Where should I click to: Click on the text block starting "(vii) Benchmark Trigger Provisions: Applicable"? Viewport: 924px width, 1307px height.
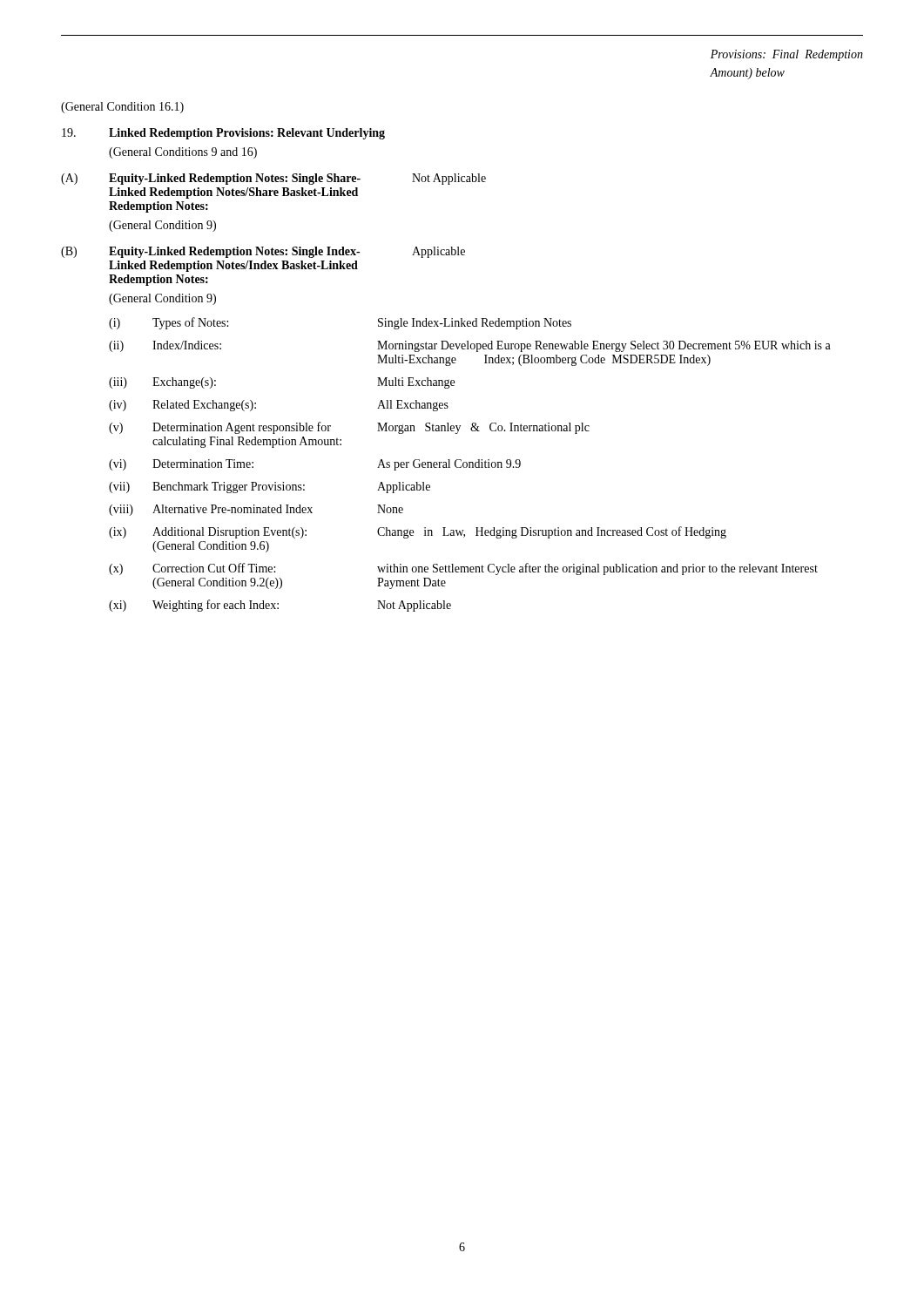(x=270, y=488)
